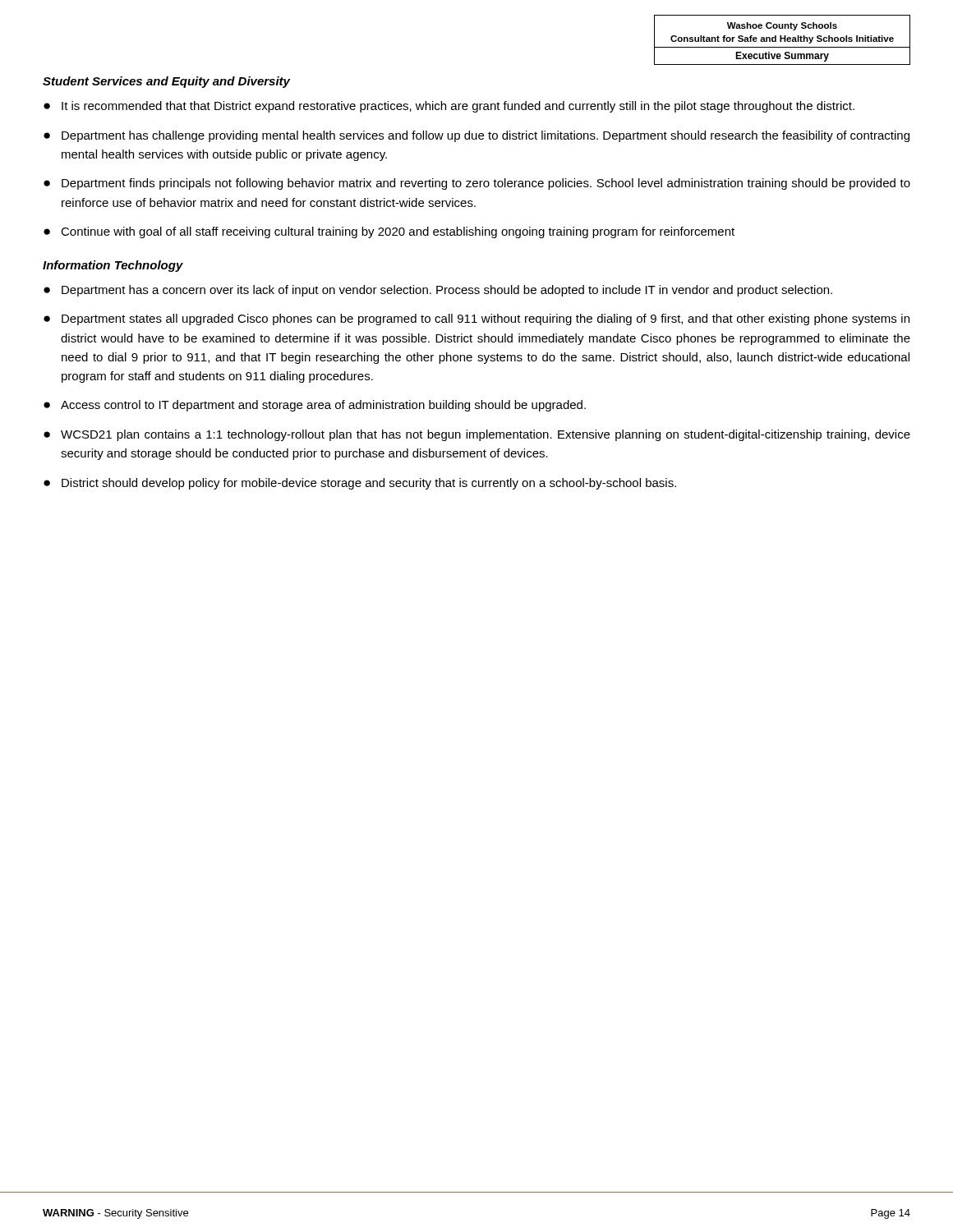Locate the section header with the text "Student Services and Equity and"
Viewport: 953px width, 1232px height.
166,81
